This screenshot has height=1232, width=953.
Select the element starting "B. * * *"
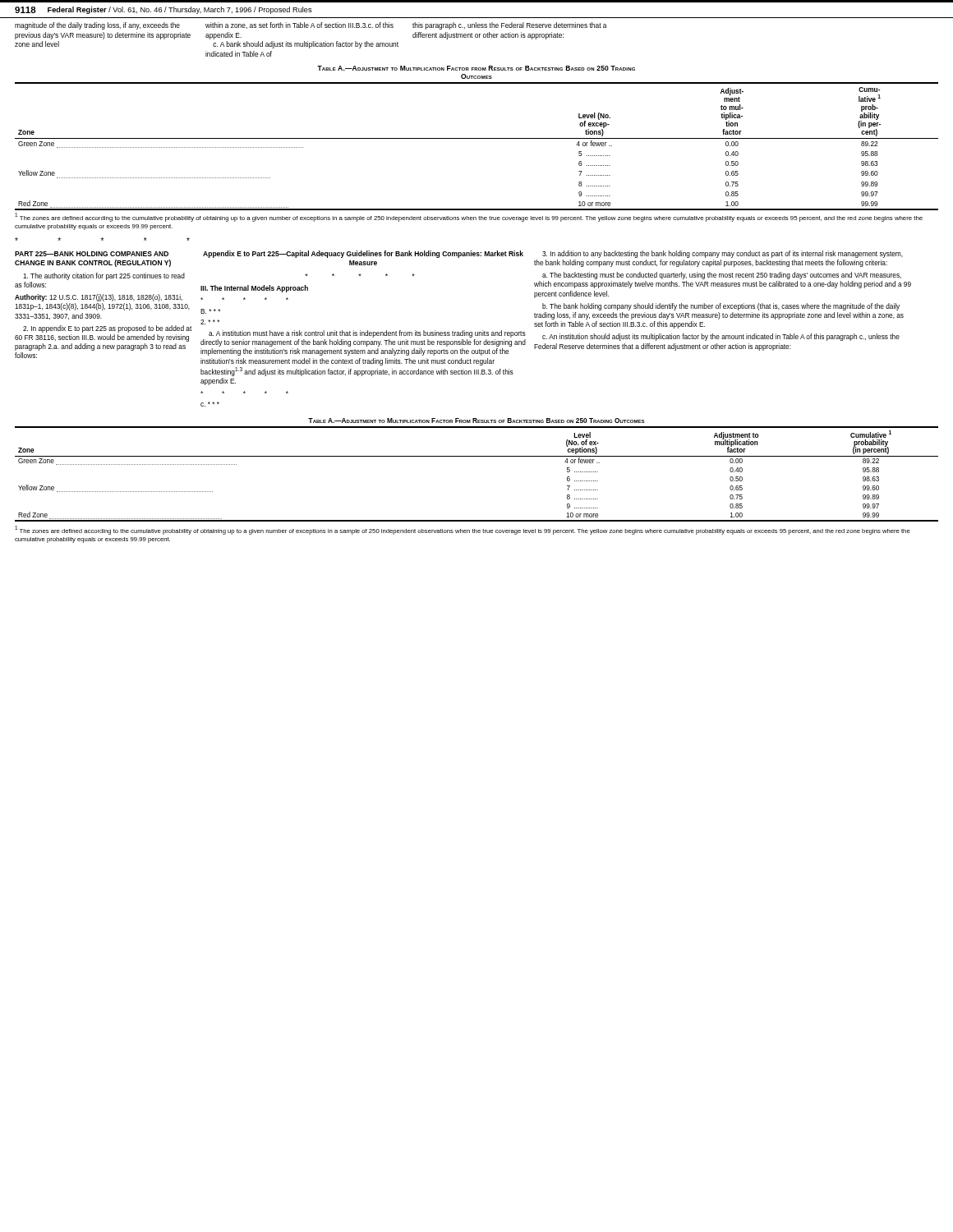210,311
